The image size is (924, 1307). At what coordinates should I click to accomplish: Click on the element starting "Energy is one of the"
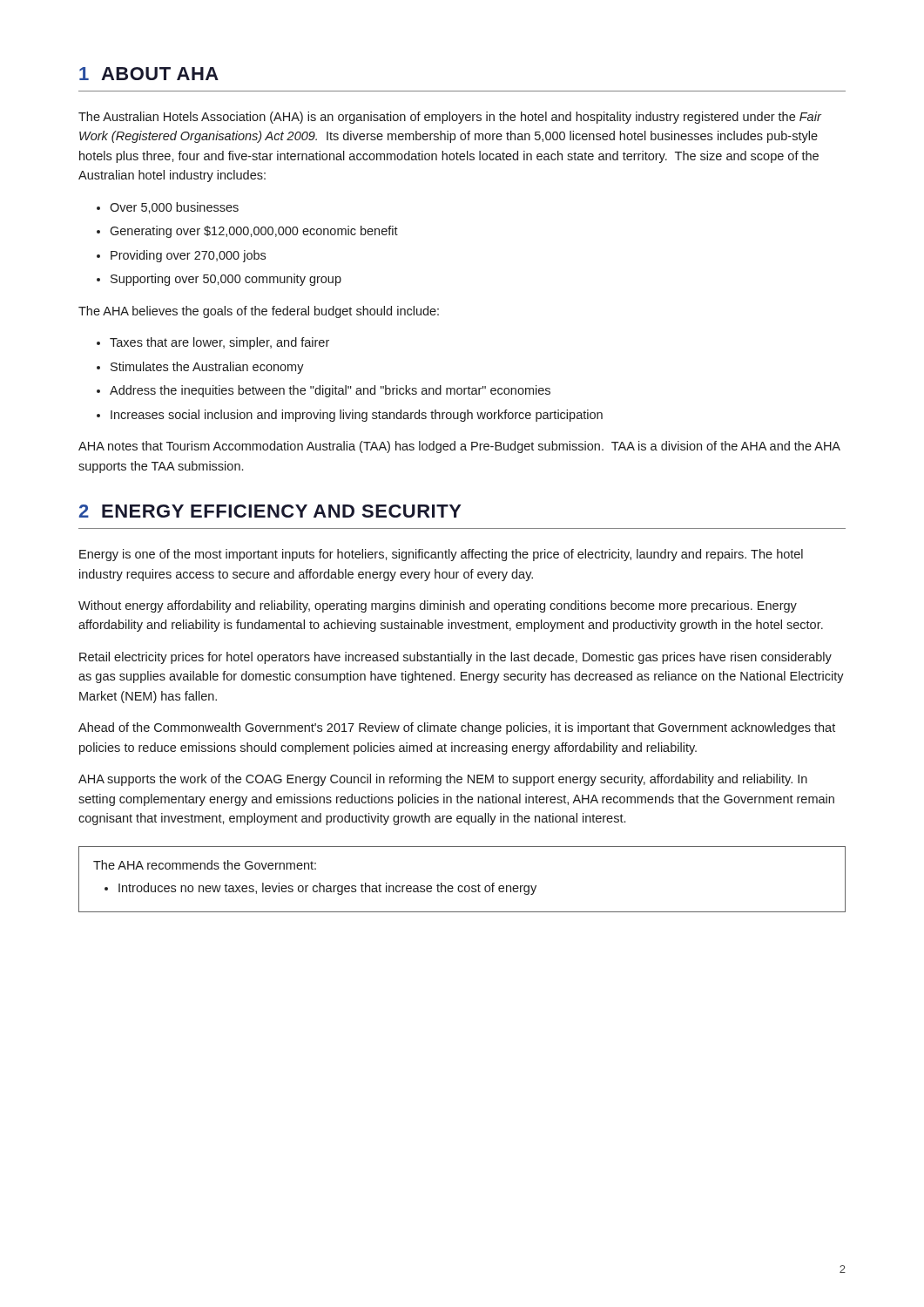[441, 564]
